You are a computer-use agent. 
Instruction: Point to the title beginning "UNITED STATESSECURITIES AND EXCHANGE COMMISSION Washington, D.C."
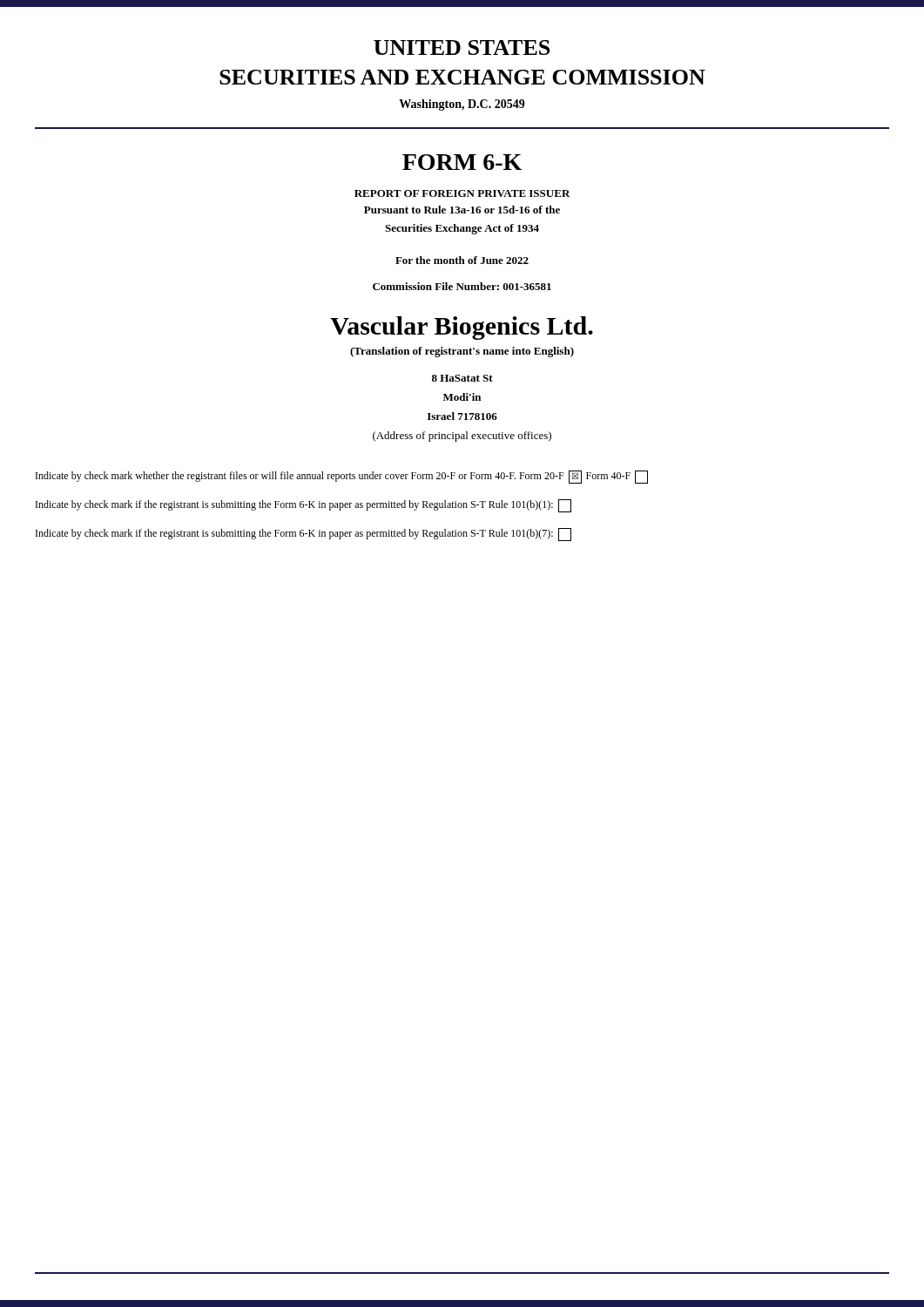[x=462, y=72]
